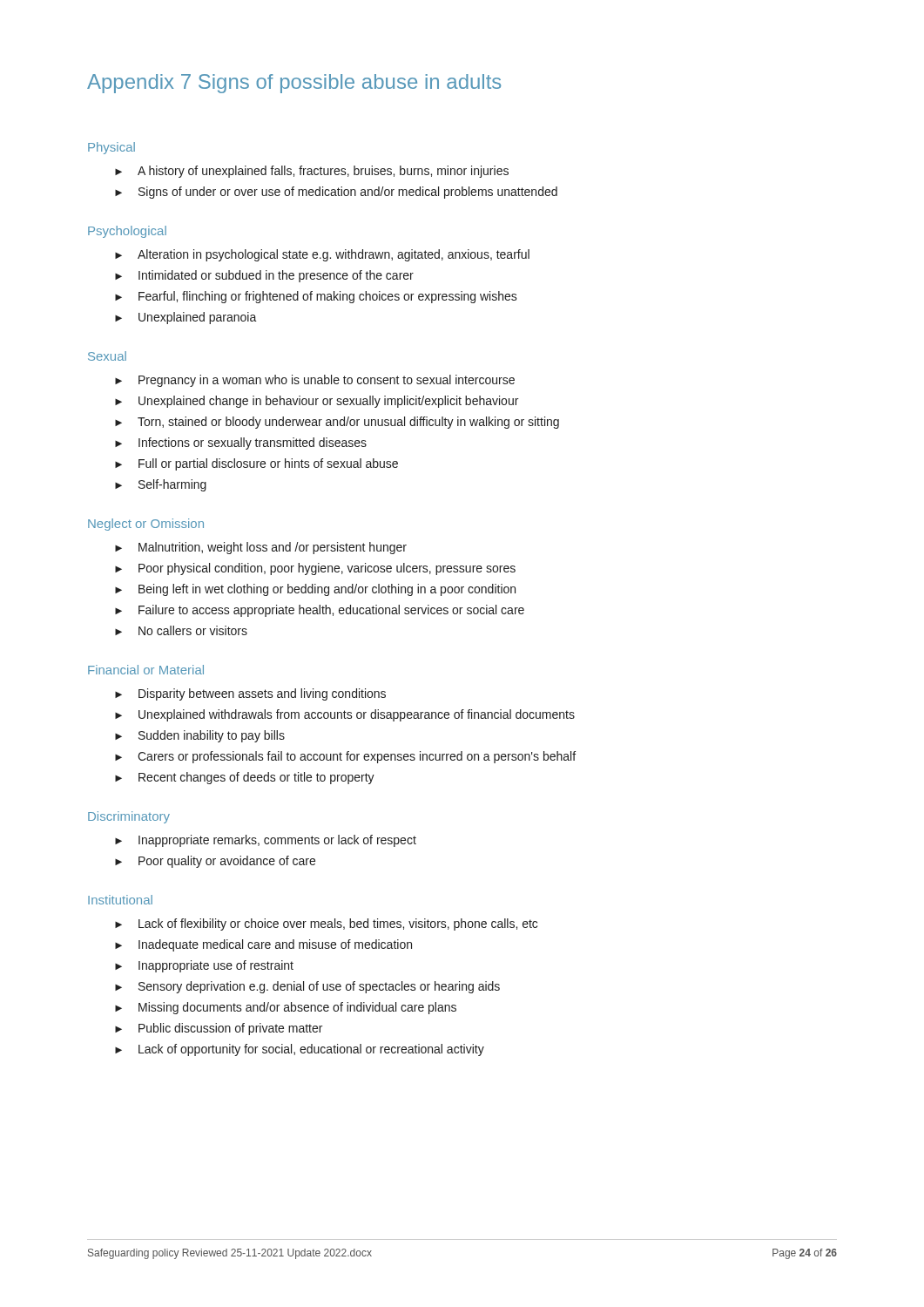Image resolution: width=924 pixels, height=1307 pixels.
Task: Locate the text starting "► Public discussion"
Action: (x=219, y=1029)
